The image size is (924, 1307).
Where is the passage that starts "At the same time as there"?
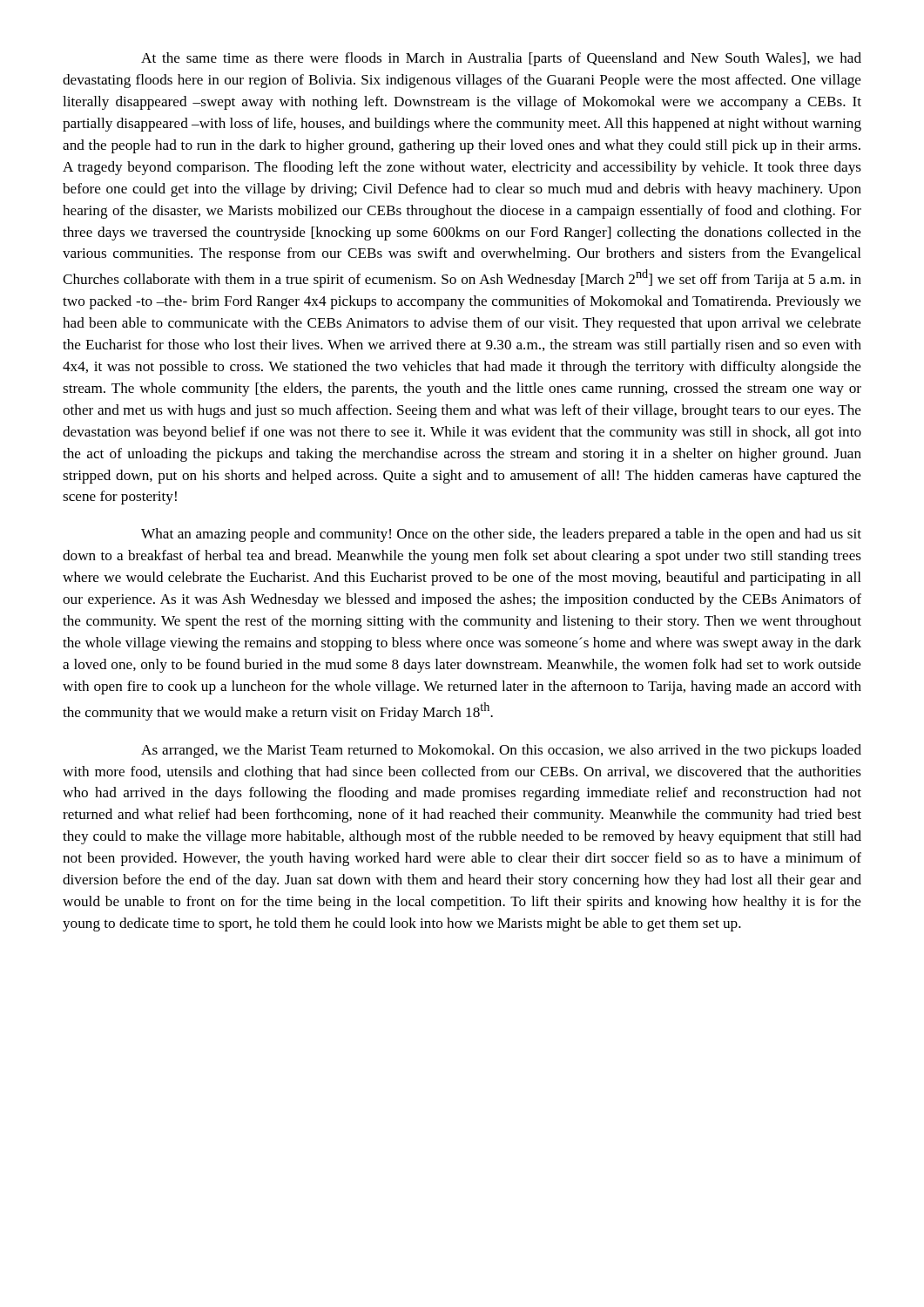[462, 491]
